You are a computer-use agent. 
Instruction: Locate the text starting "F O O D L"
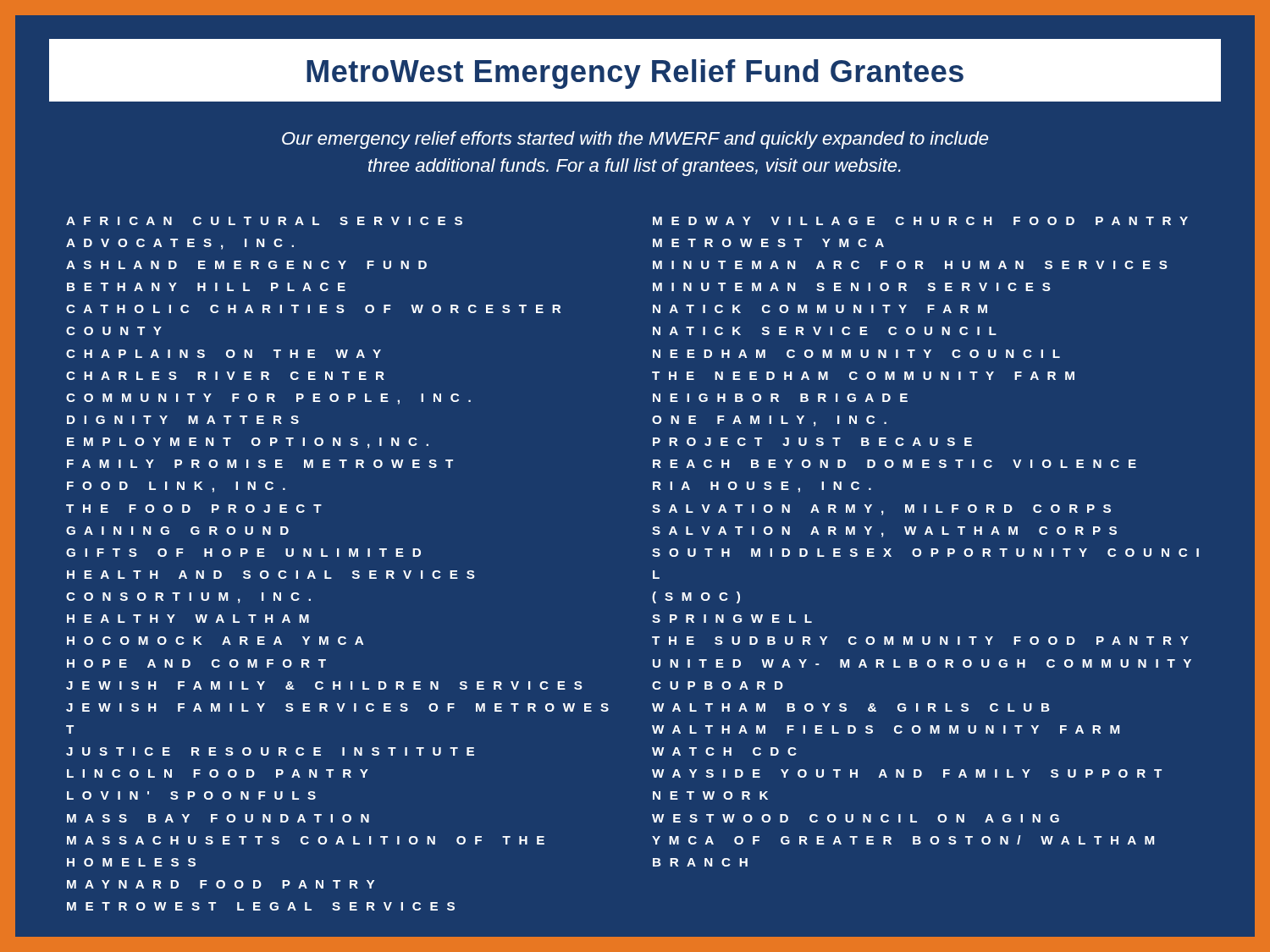click(x=177, y=486)
